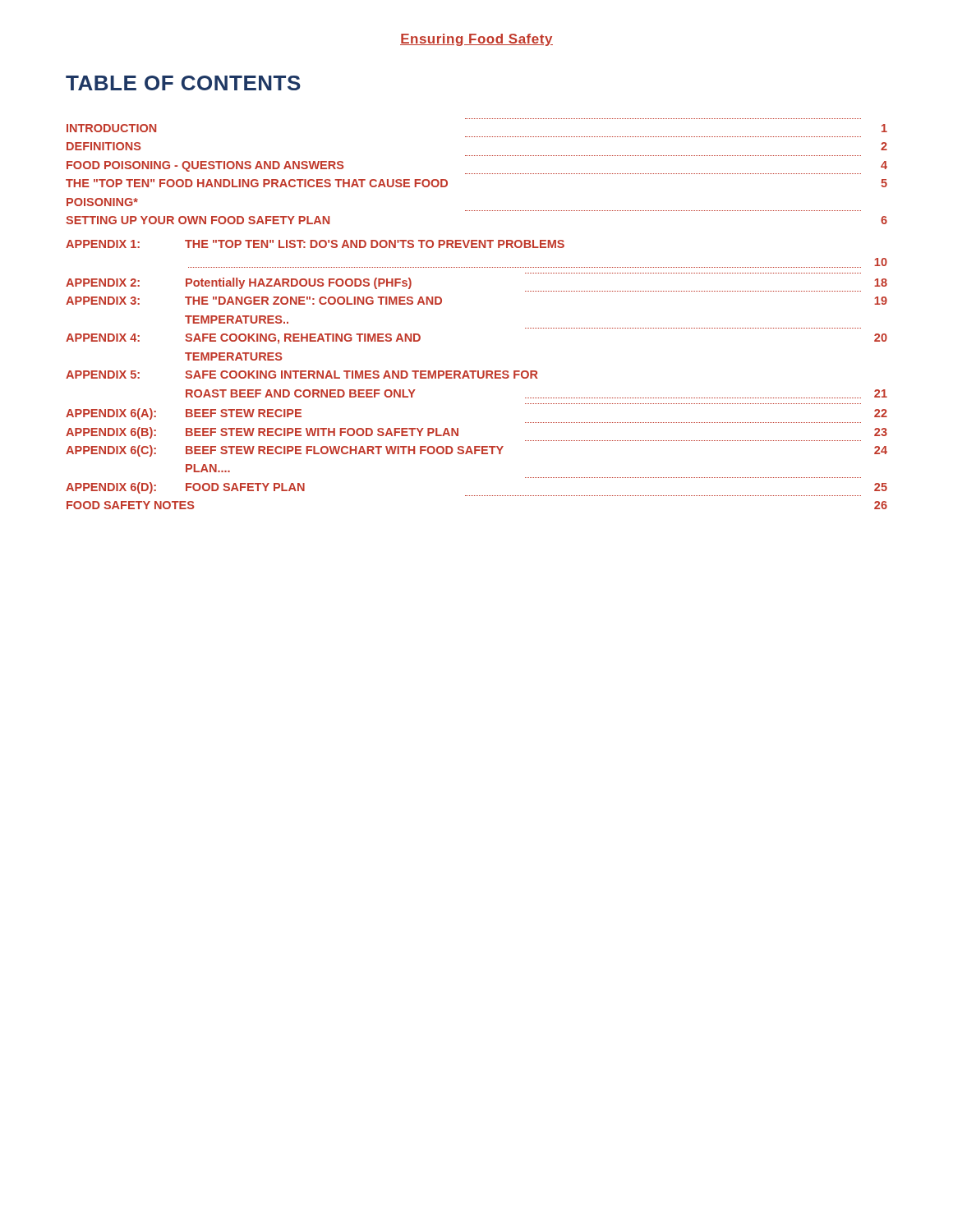
Task: Click the title
Action: point(184,83)
